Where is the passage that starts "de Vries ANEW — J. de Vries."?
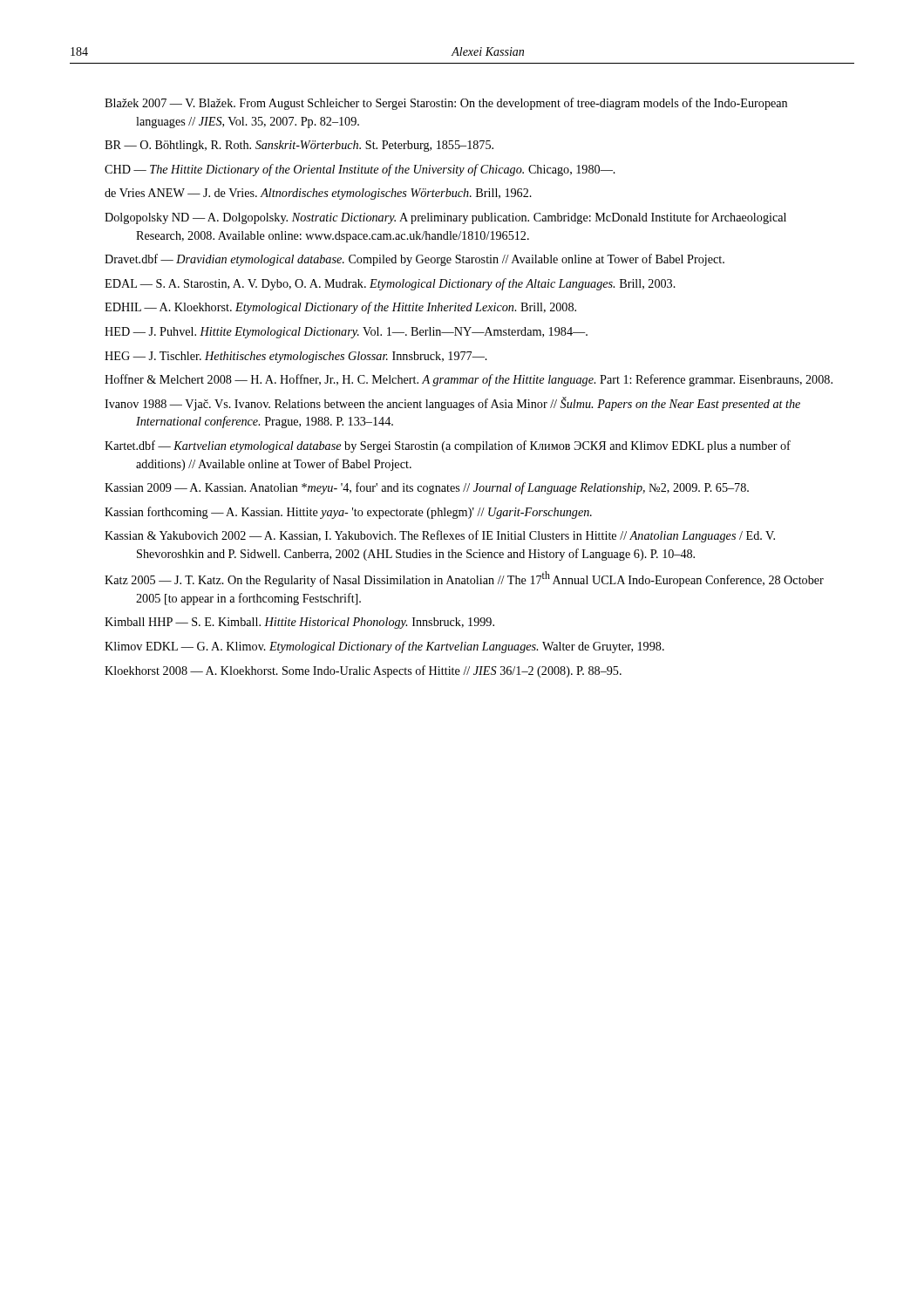 click(318, 193)
